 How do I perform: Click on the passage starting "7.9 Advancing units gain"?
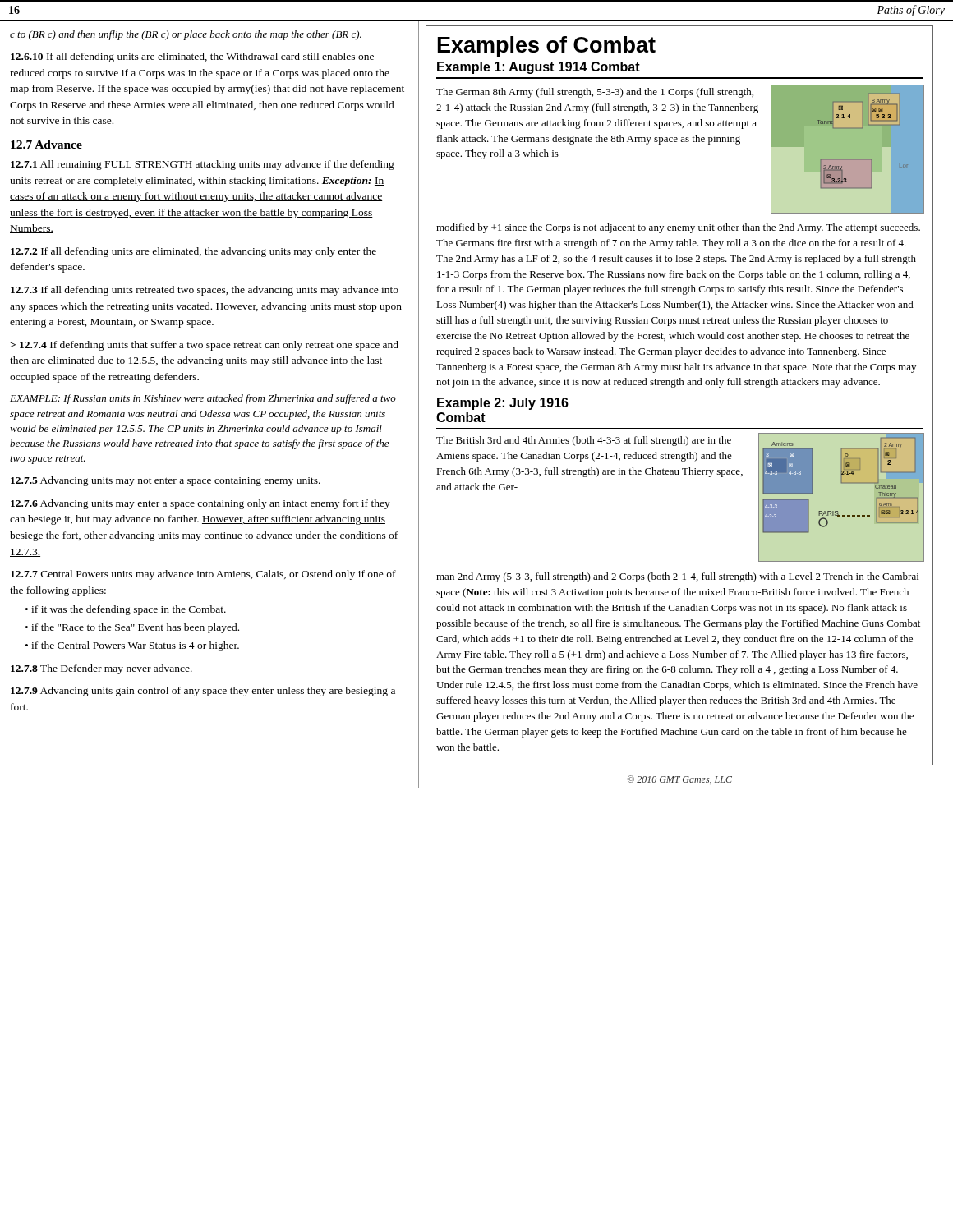click(203, 699)
